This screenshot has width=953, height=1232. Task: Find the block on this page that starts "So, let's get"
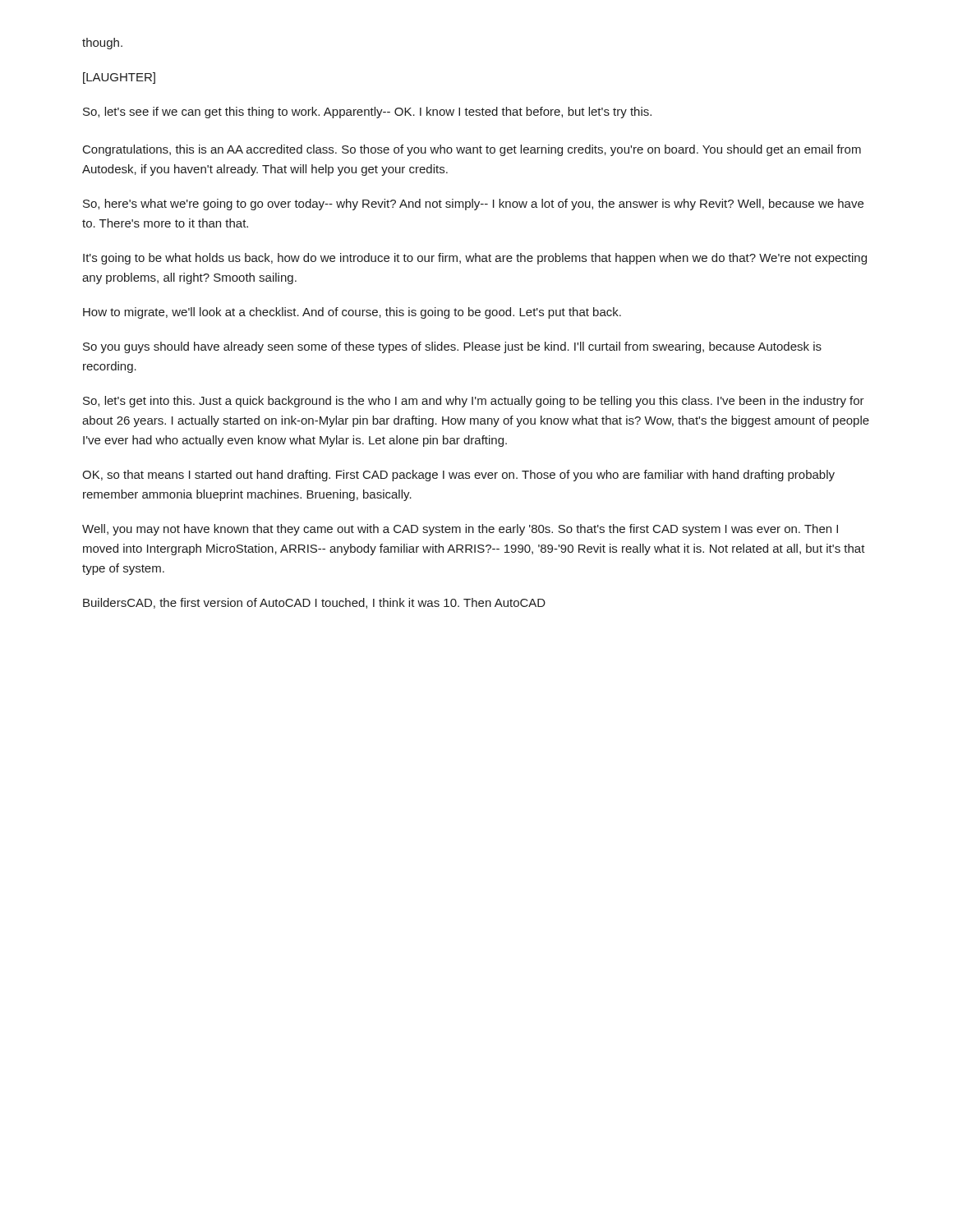click(x=476, y=420)
